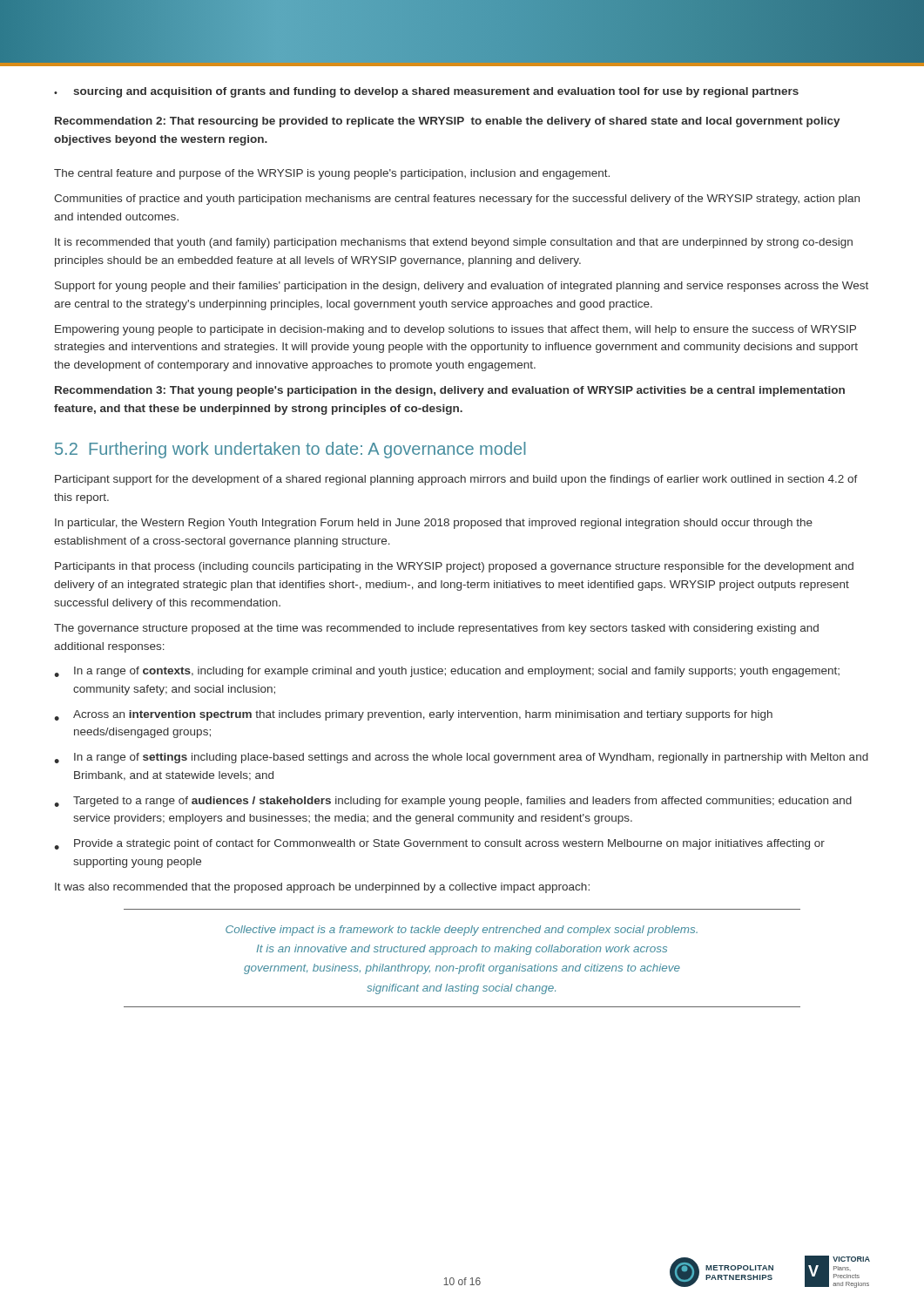Click on the text block containing "It is recommended"
The width and height of the screenshot is (924, 1307).
point(462,252)
